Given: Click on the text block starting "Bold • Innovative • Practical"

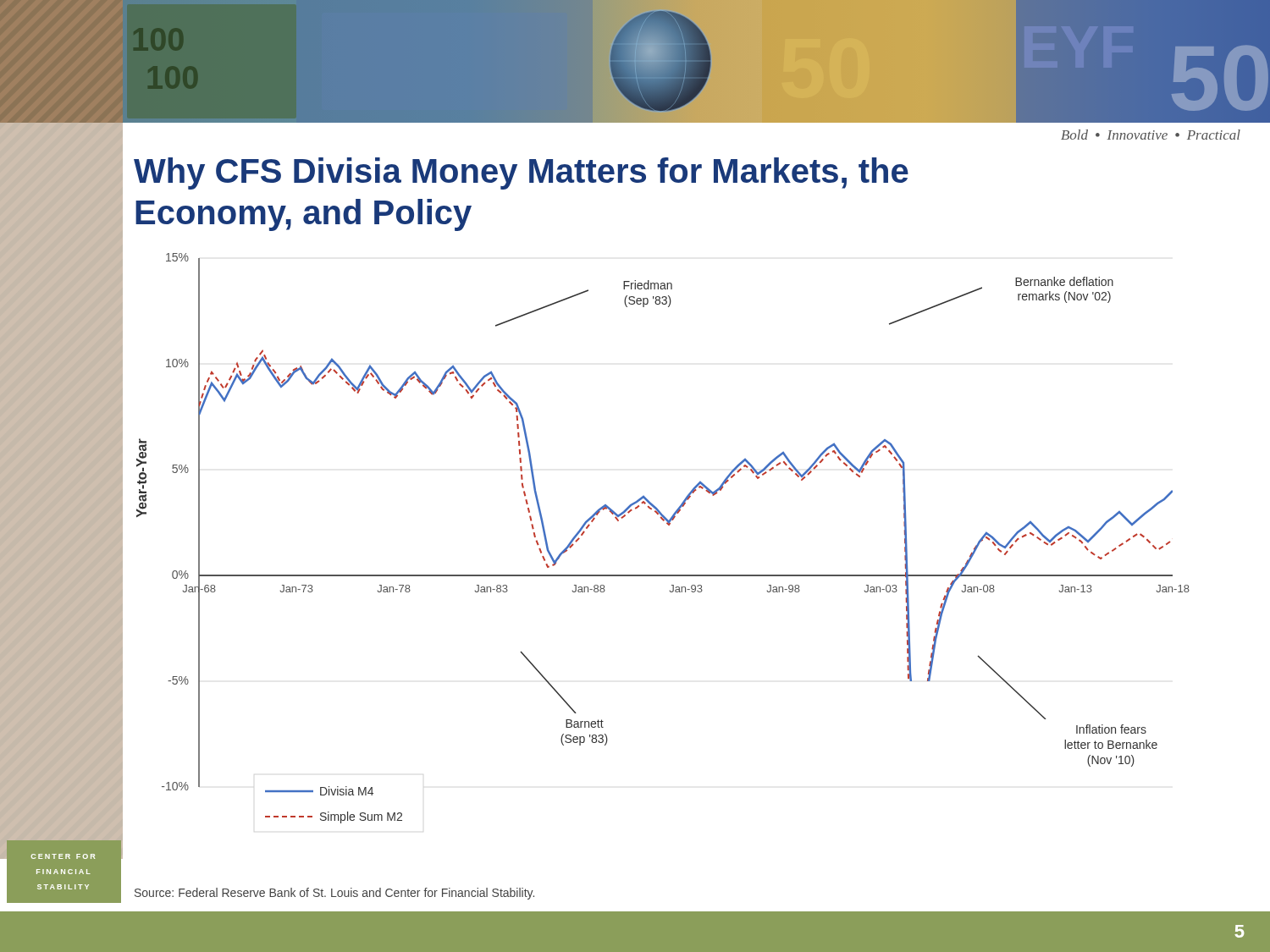Looking at the screenshot, I should coord(1151,135).
